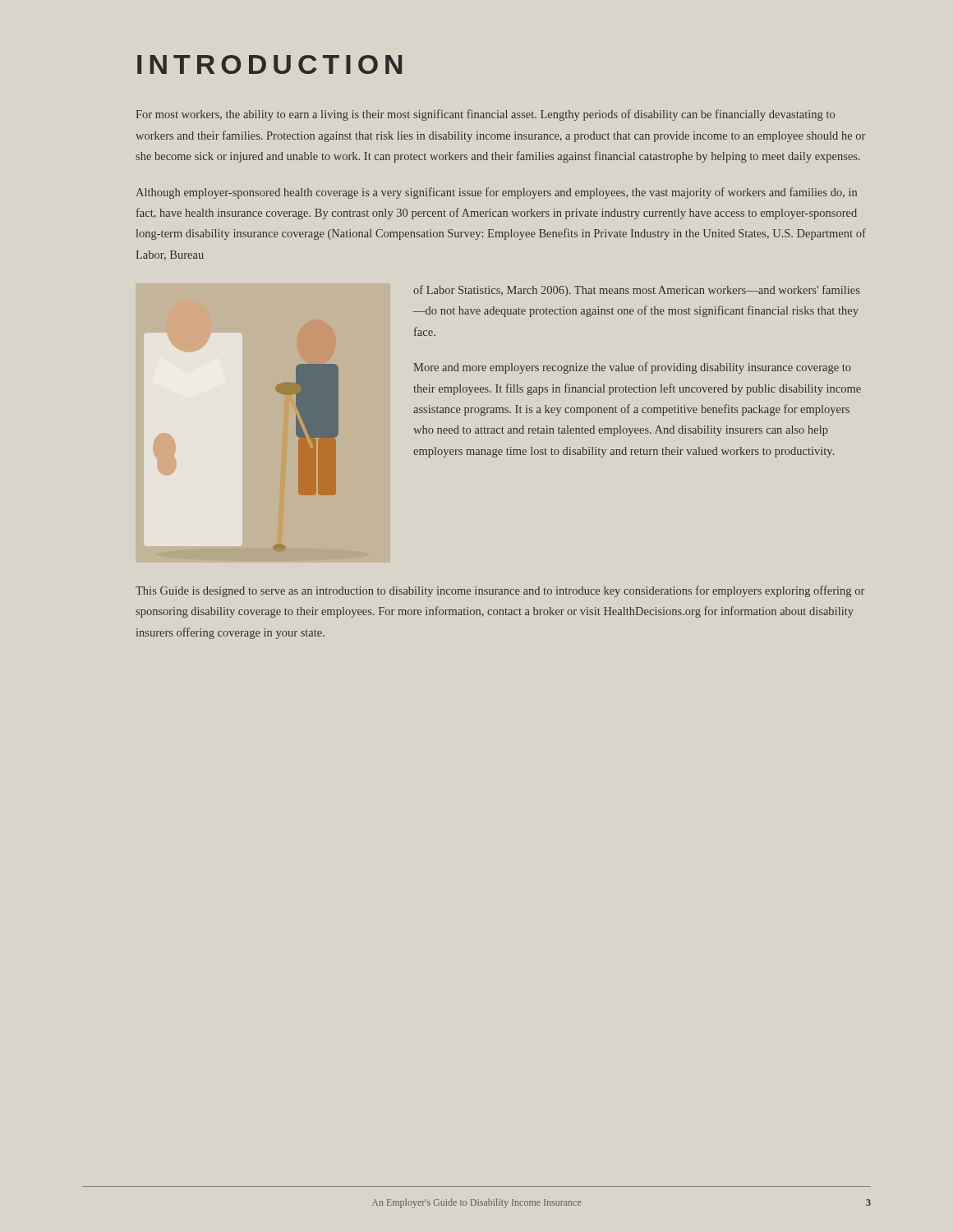Click the passage that begins "For most workers, the ability to earn a"
The width and height of the screenshot is (953, 1232).
[500, 135]
